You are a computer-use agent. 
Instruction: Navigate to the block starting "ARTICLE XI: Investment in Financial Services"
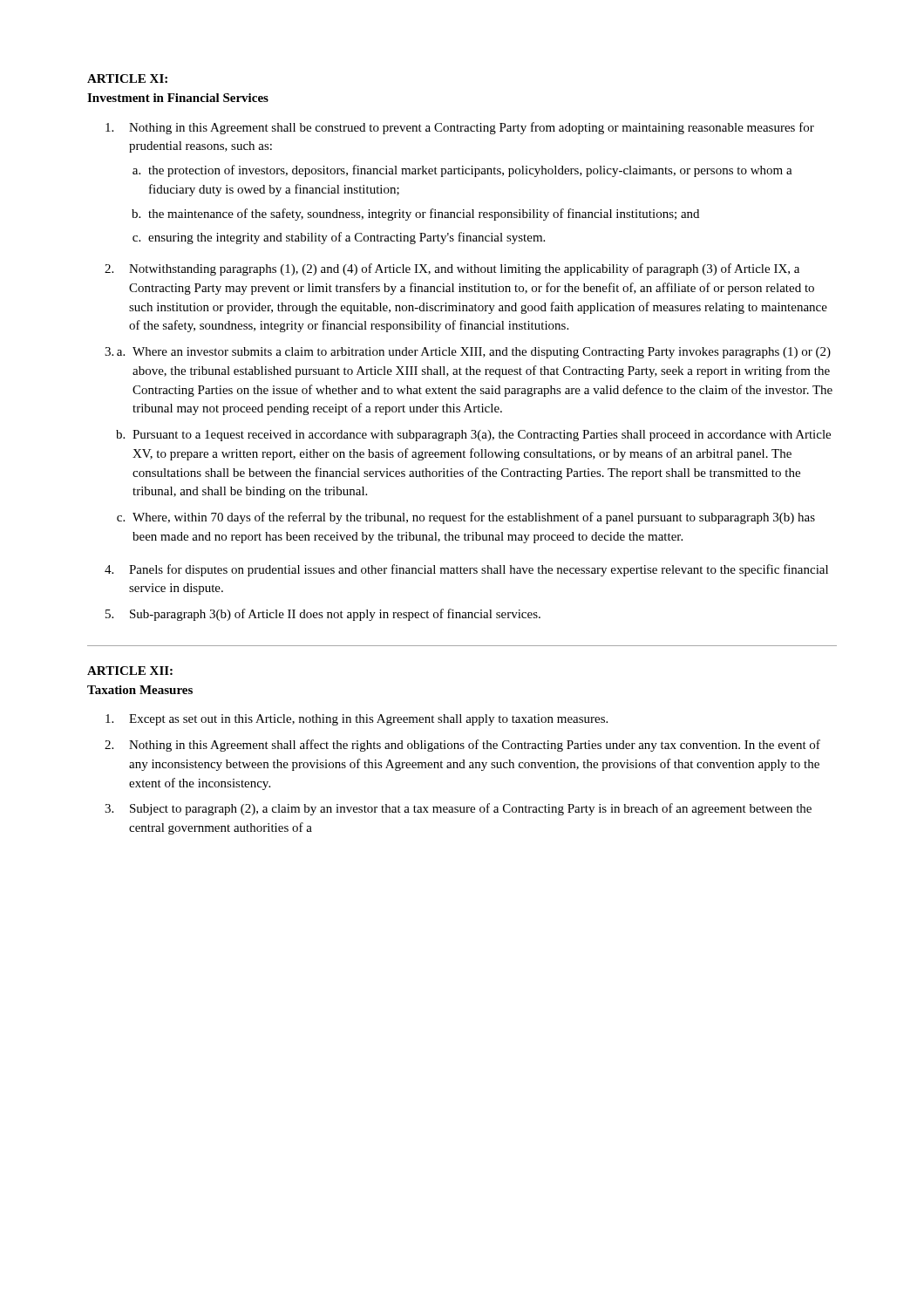[x=178, y=88]
